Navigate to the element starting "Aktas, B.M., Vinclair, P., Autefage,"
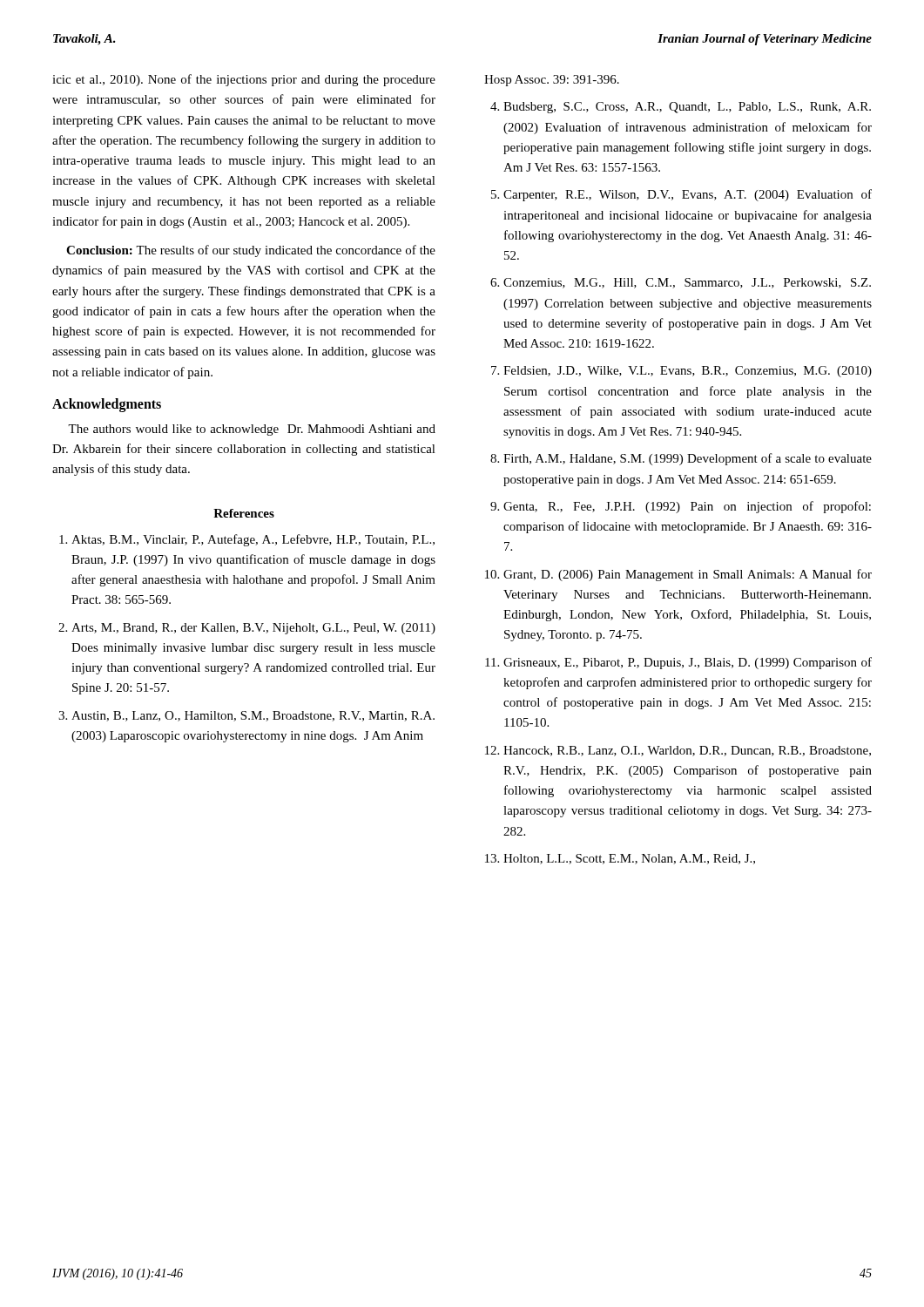This screenshot has height=1307, width=924. [253, 569]
